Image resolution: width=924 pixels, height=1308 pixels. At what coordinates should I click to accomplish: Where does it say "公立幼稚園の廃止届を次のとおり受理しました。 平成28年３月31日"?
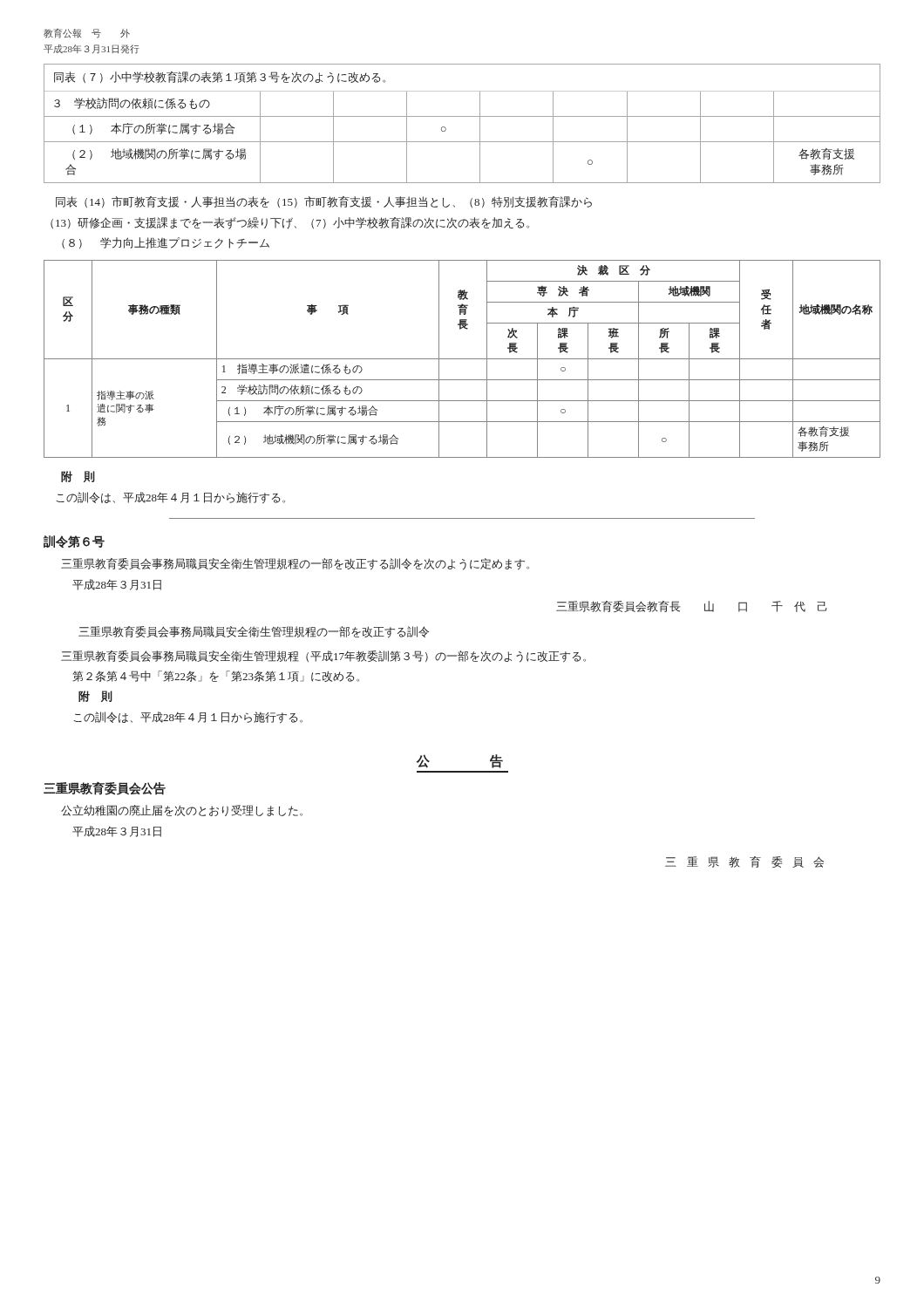coord(186,821)
